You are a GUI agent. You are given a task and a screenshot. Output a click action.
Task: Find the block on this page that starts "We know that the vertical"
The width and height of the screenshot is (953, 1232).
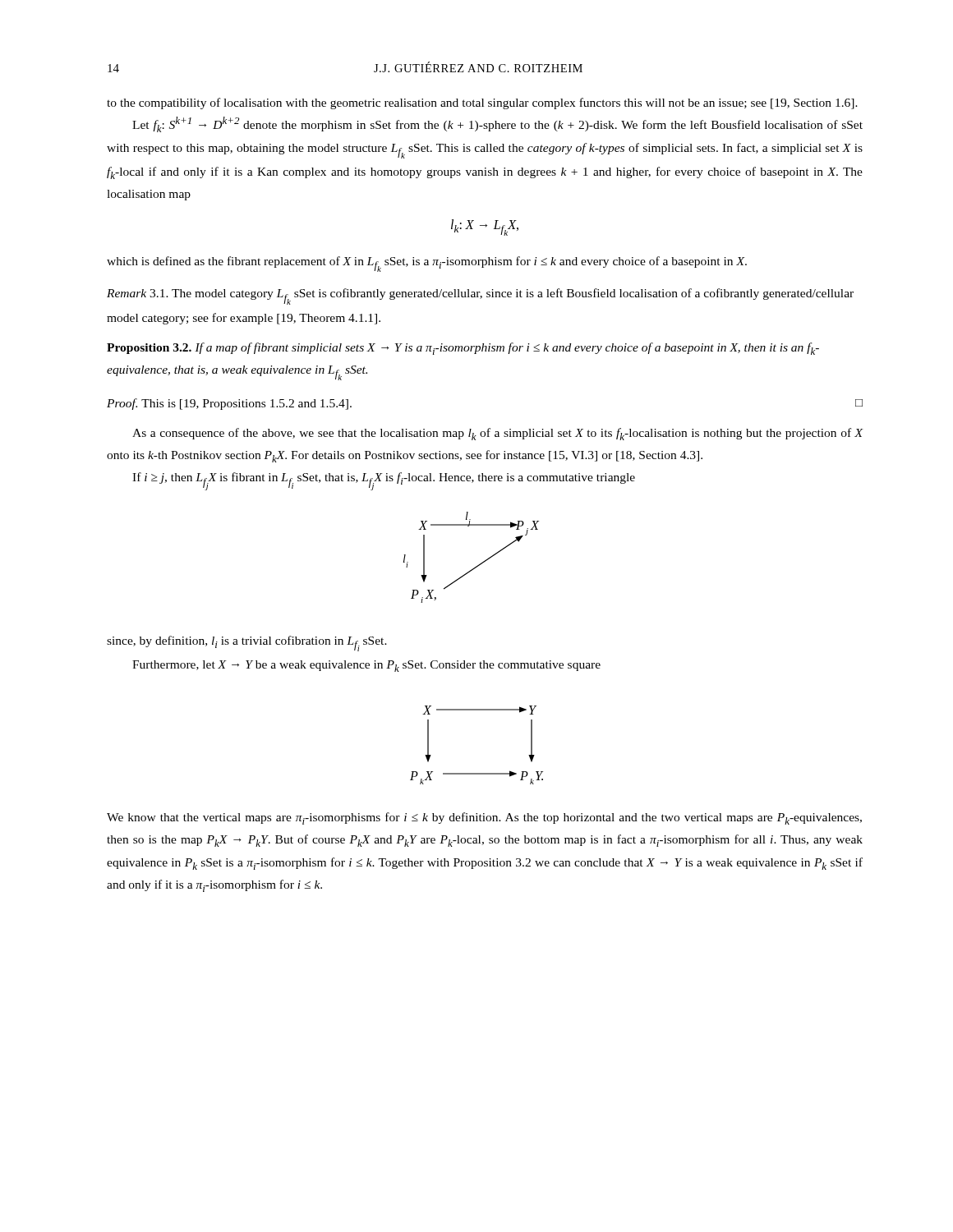tap(485, 852)
